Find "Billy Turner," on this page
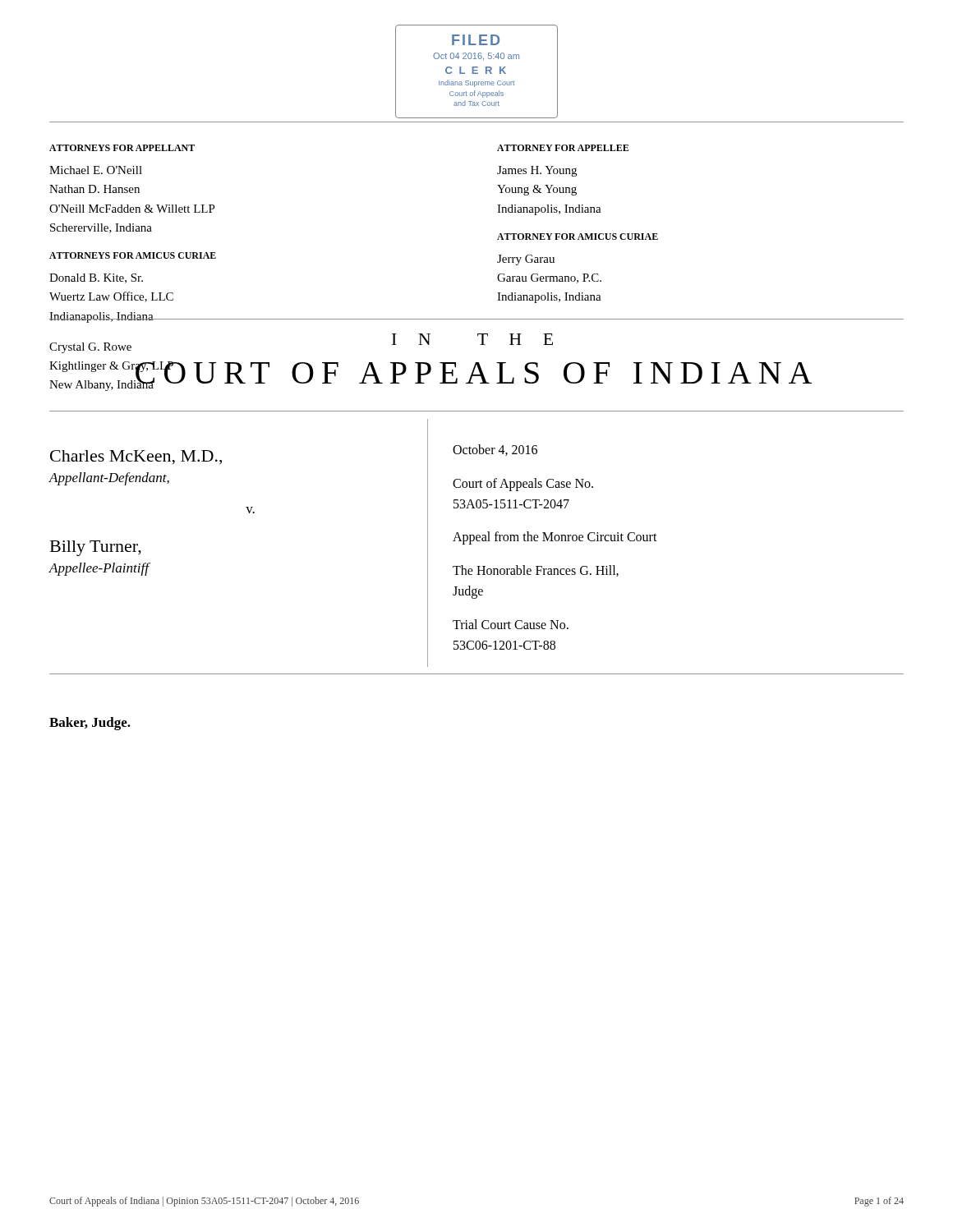This screenshot has height=1232, width=953. coord(96,548)
